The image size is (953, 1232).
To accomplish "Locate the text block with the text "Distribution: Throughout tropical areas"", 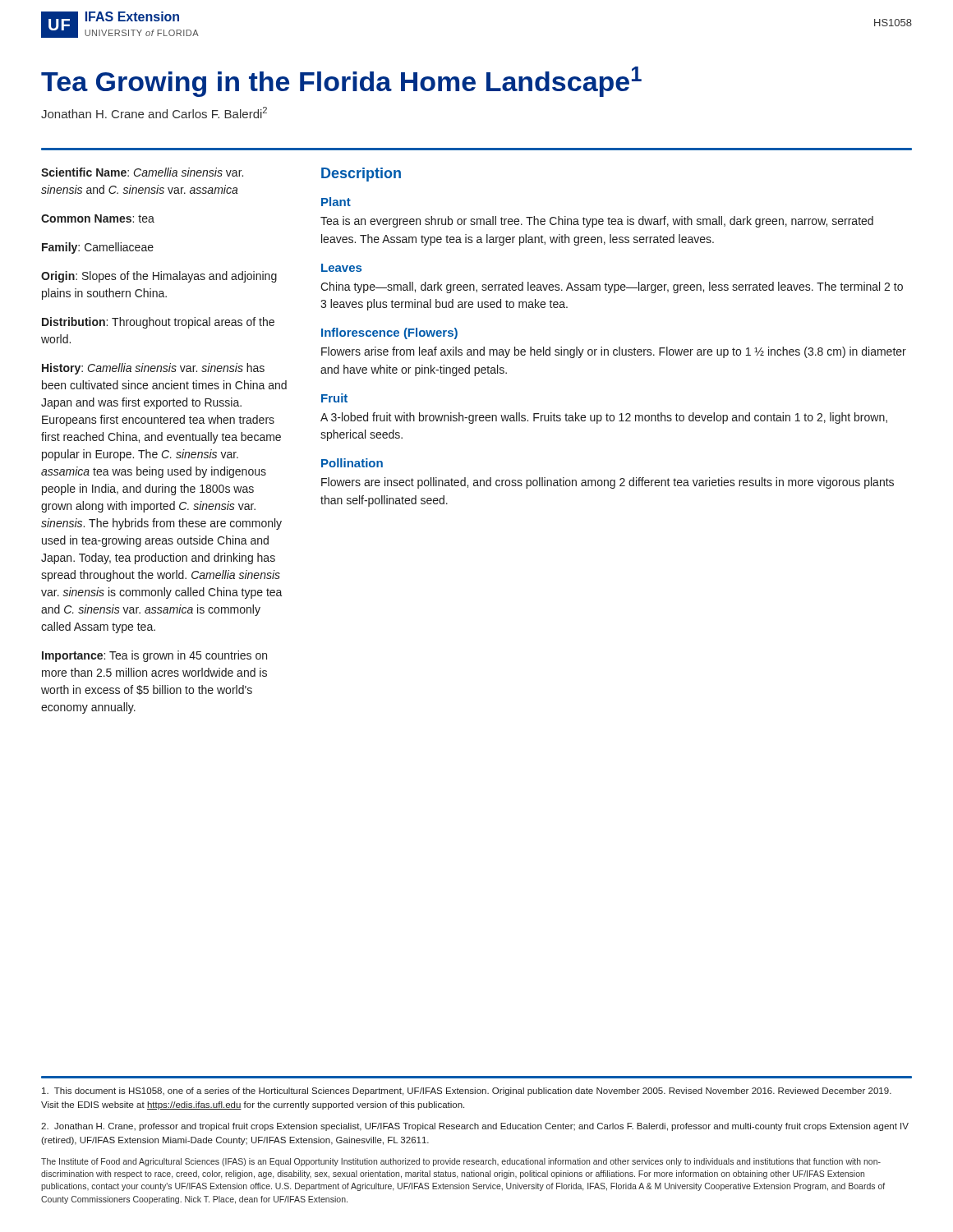I will (158, 331).
